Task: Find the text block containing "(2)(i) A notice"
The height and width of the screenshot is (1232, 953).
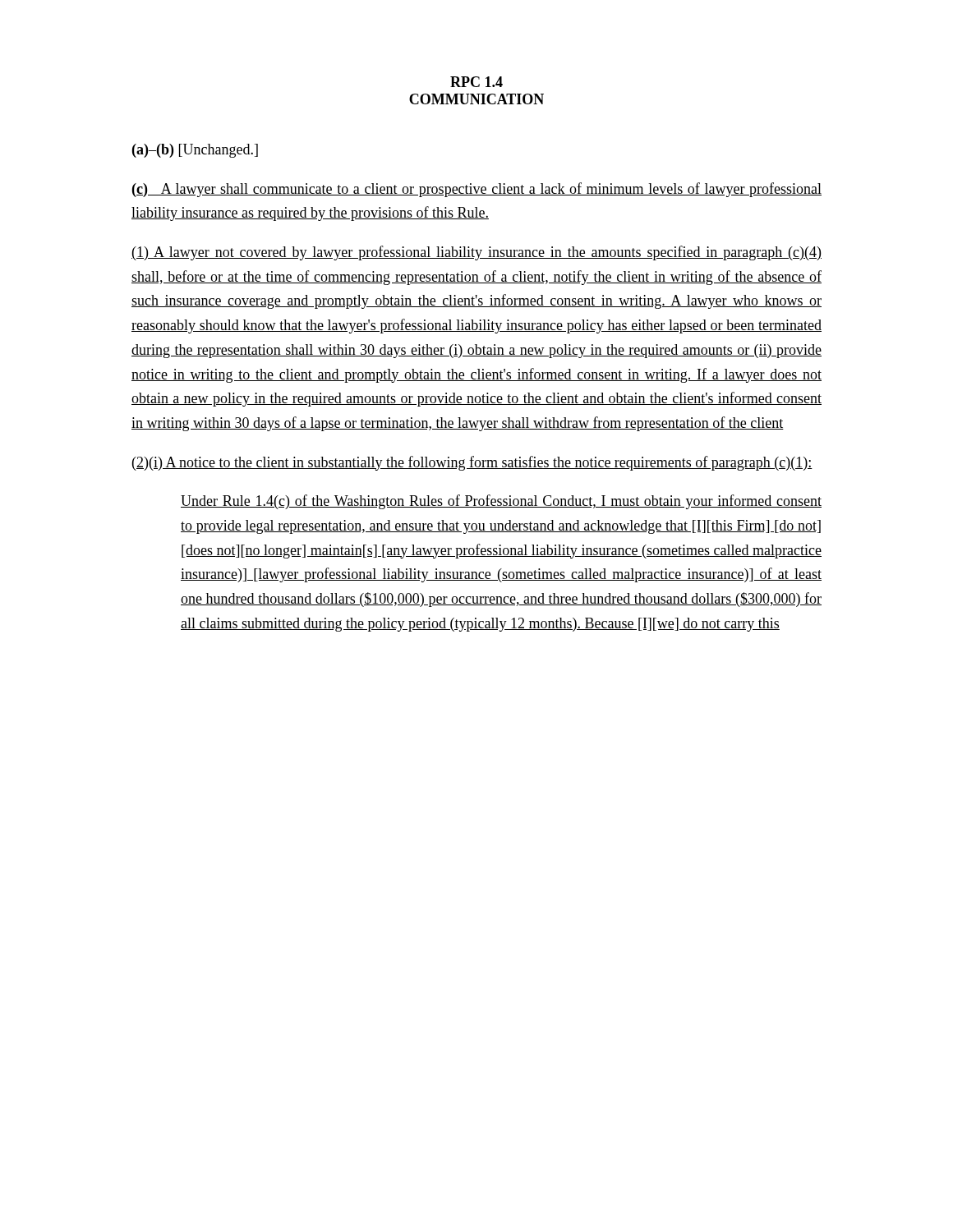Action: [472, 462]
